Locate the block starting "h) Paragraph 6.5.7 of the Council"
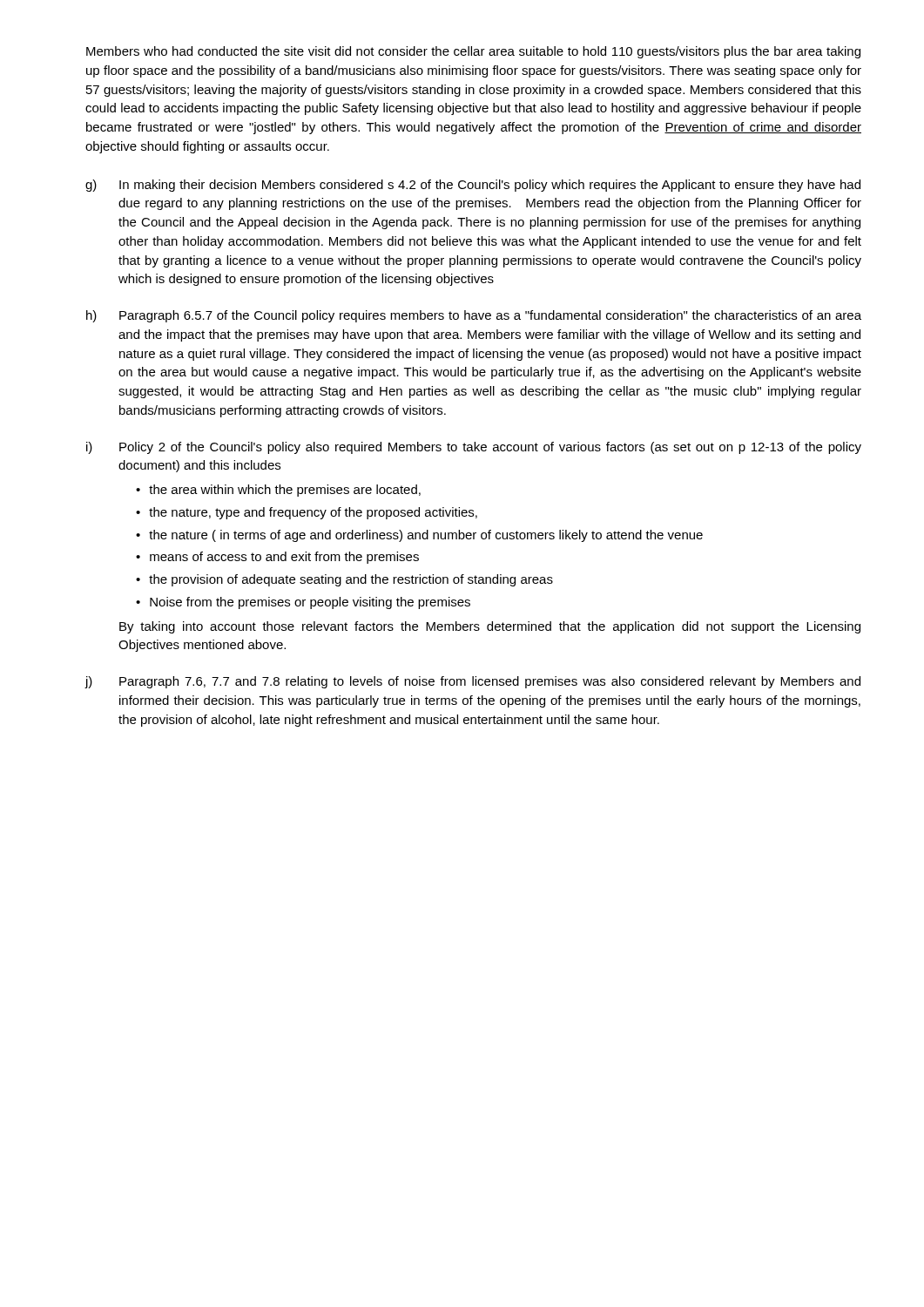 [x=473, y=363]
